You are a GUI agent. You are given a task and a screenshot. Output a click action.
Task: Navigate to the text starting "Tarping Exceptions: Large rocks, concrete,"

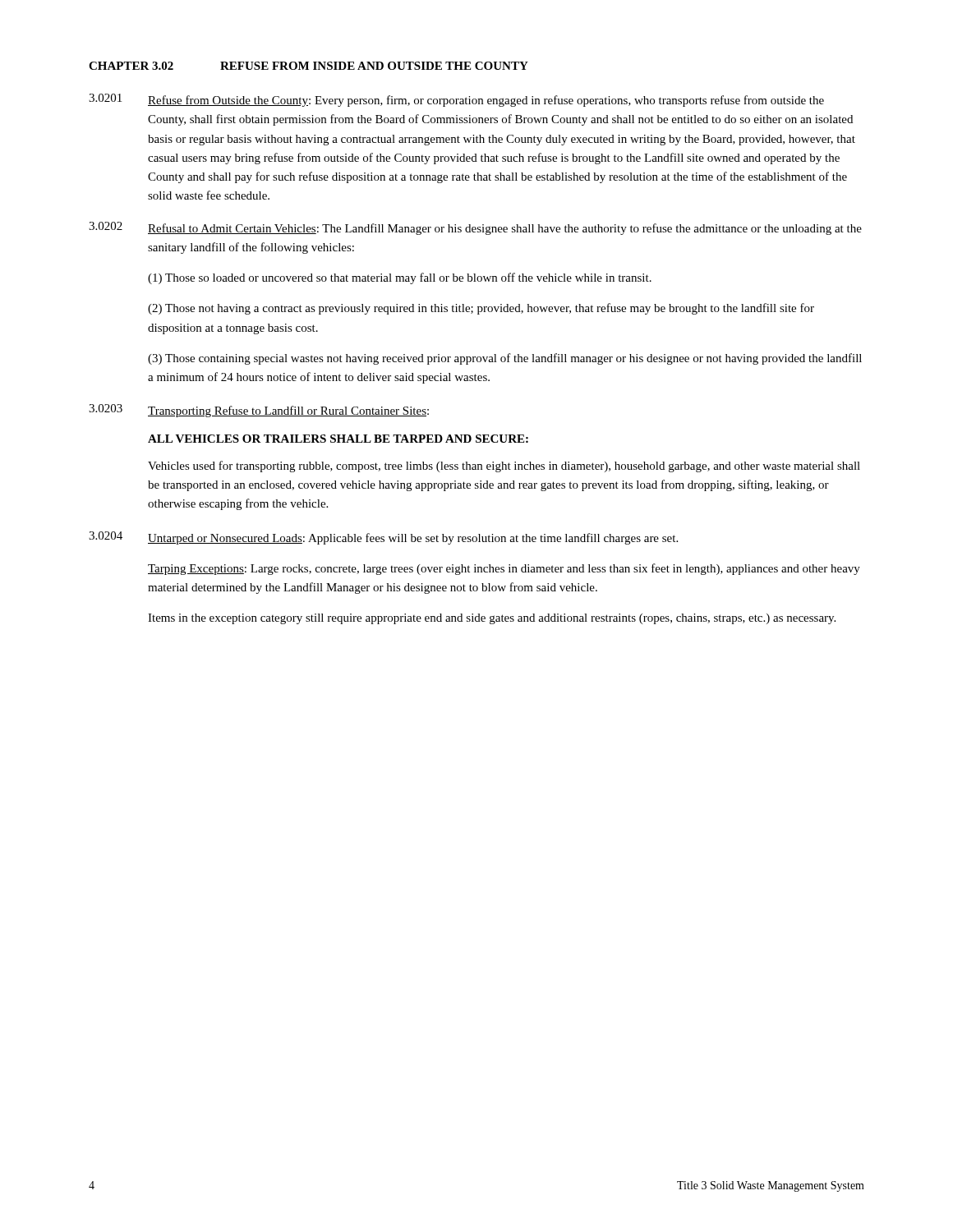tap(504, 578)
